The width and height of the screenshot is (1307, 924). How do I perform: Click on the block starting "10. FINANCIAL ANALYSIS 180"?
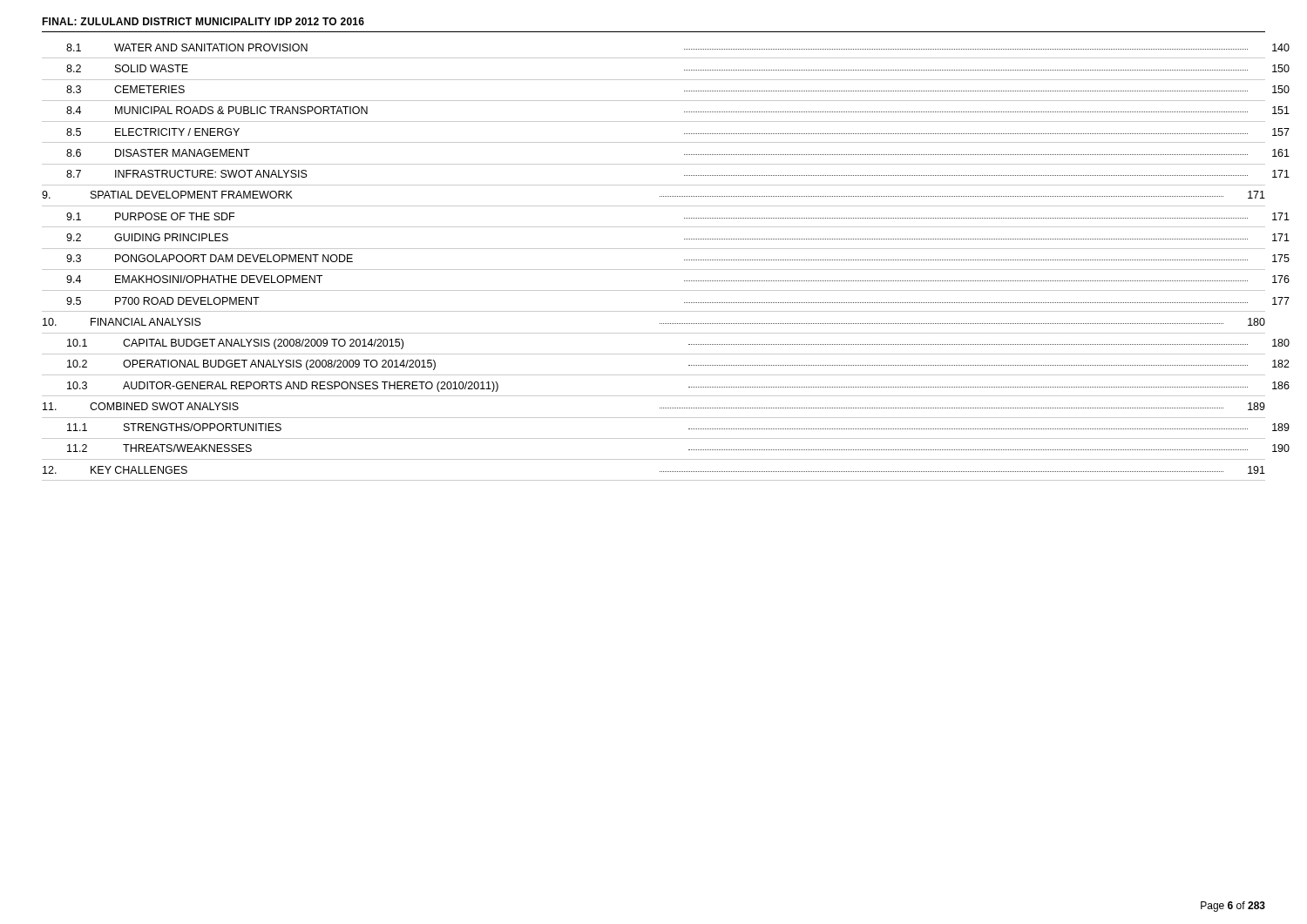[x=654, y=322]
